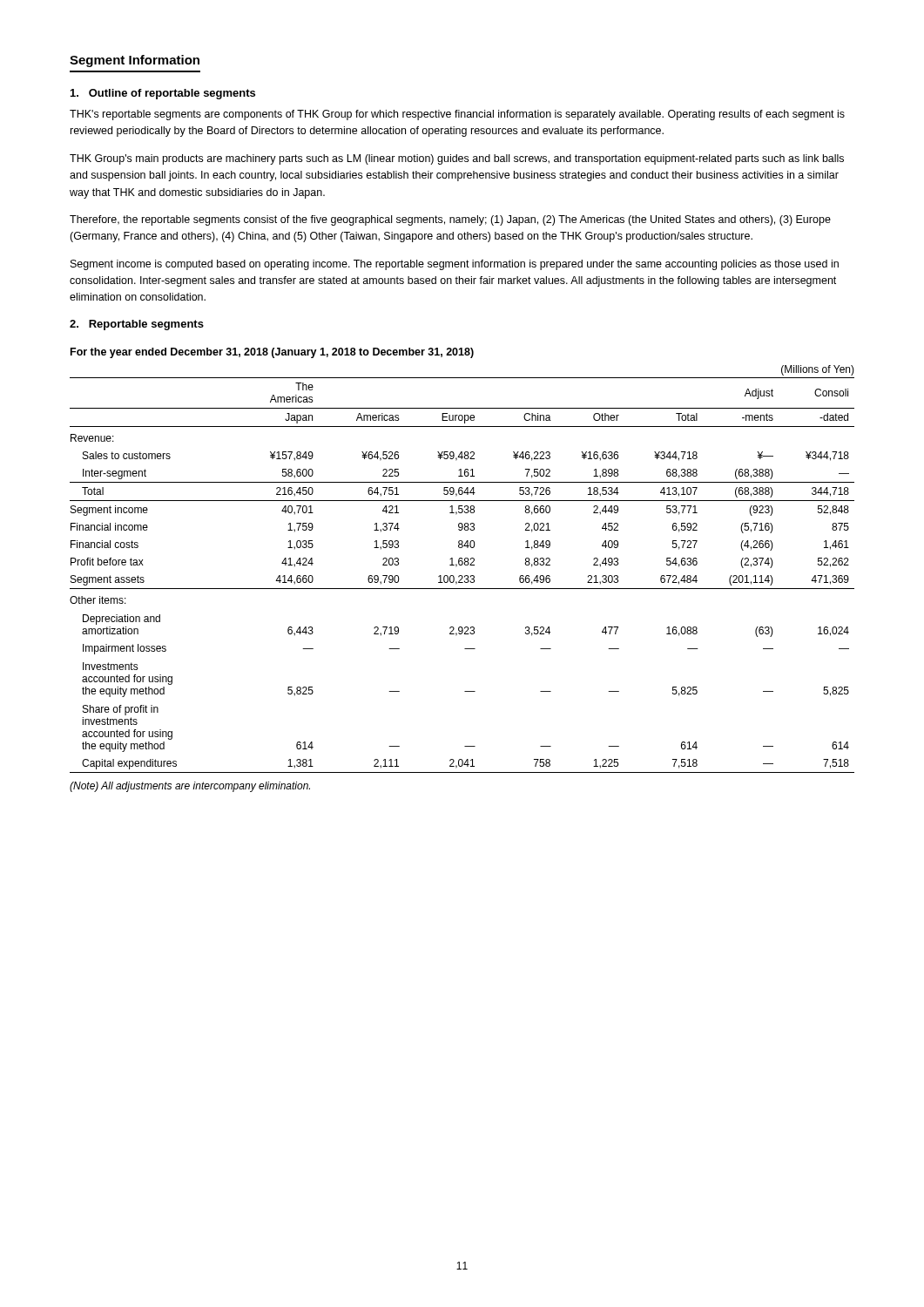The height and width of the screenshot is (1307, 924).
Task: Click the passage that begins "THK Group's main products are machinery parts such"
Action: point(457,175)
